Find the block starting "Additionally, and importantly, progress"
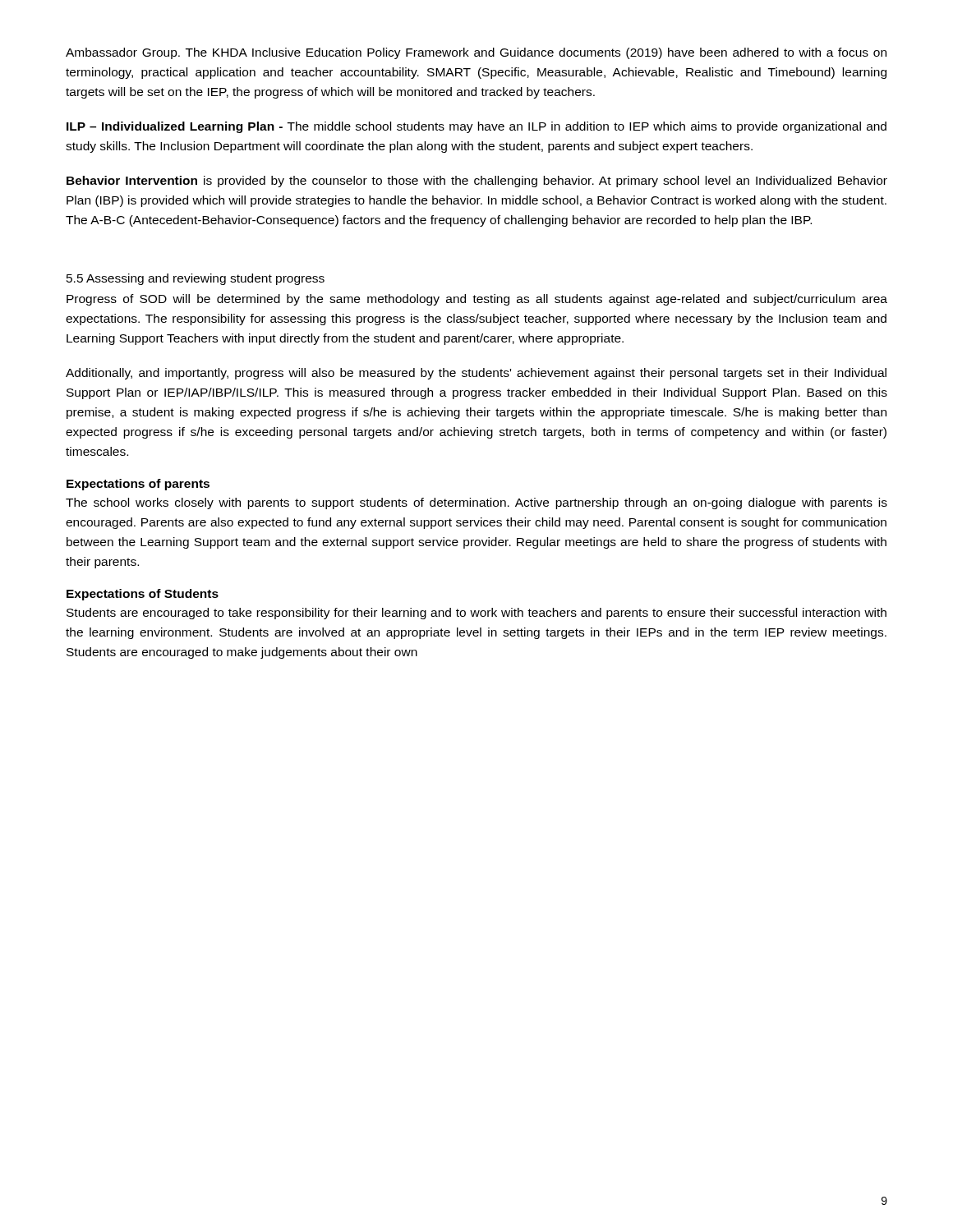The height and width of the screenshot is (1232, 953). coord(476,412)
